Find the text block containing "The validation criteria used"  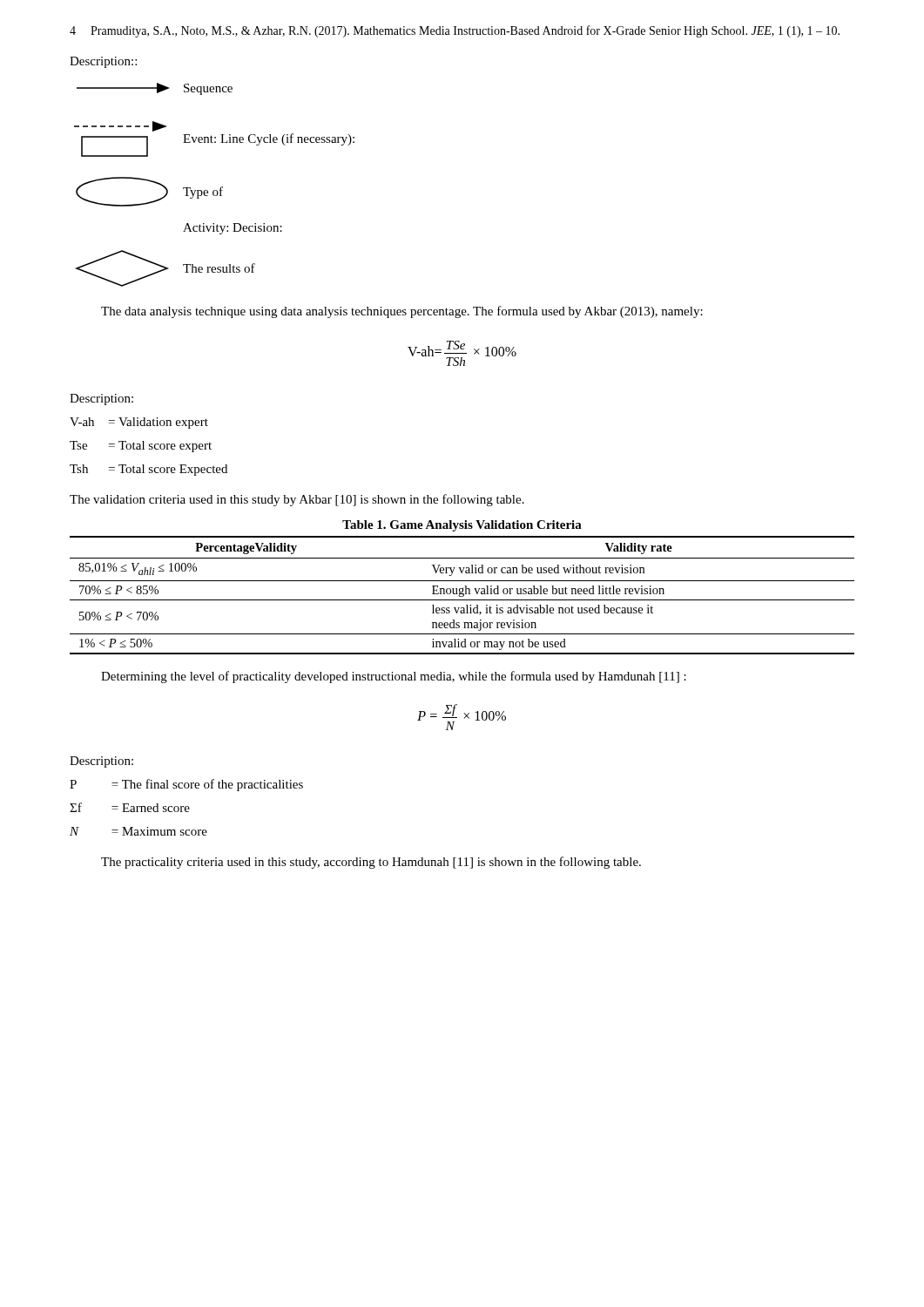[462, 499]
